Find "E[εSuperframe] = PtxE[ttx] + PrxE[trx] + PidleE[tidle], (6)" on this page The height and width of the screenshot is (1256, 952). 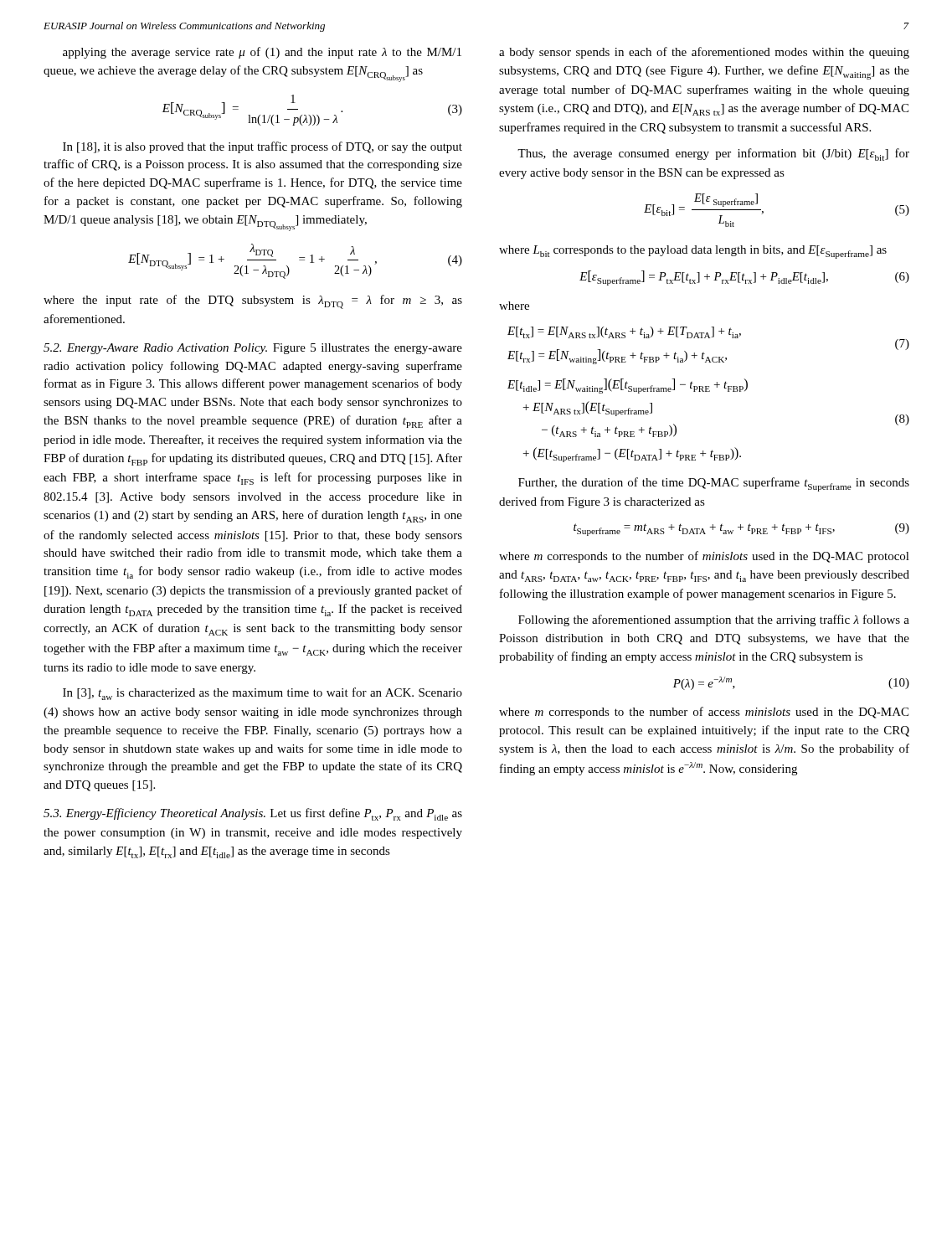[744, 277]
